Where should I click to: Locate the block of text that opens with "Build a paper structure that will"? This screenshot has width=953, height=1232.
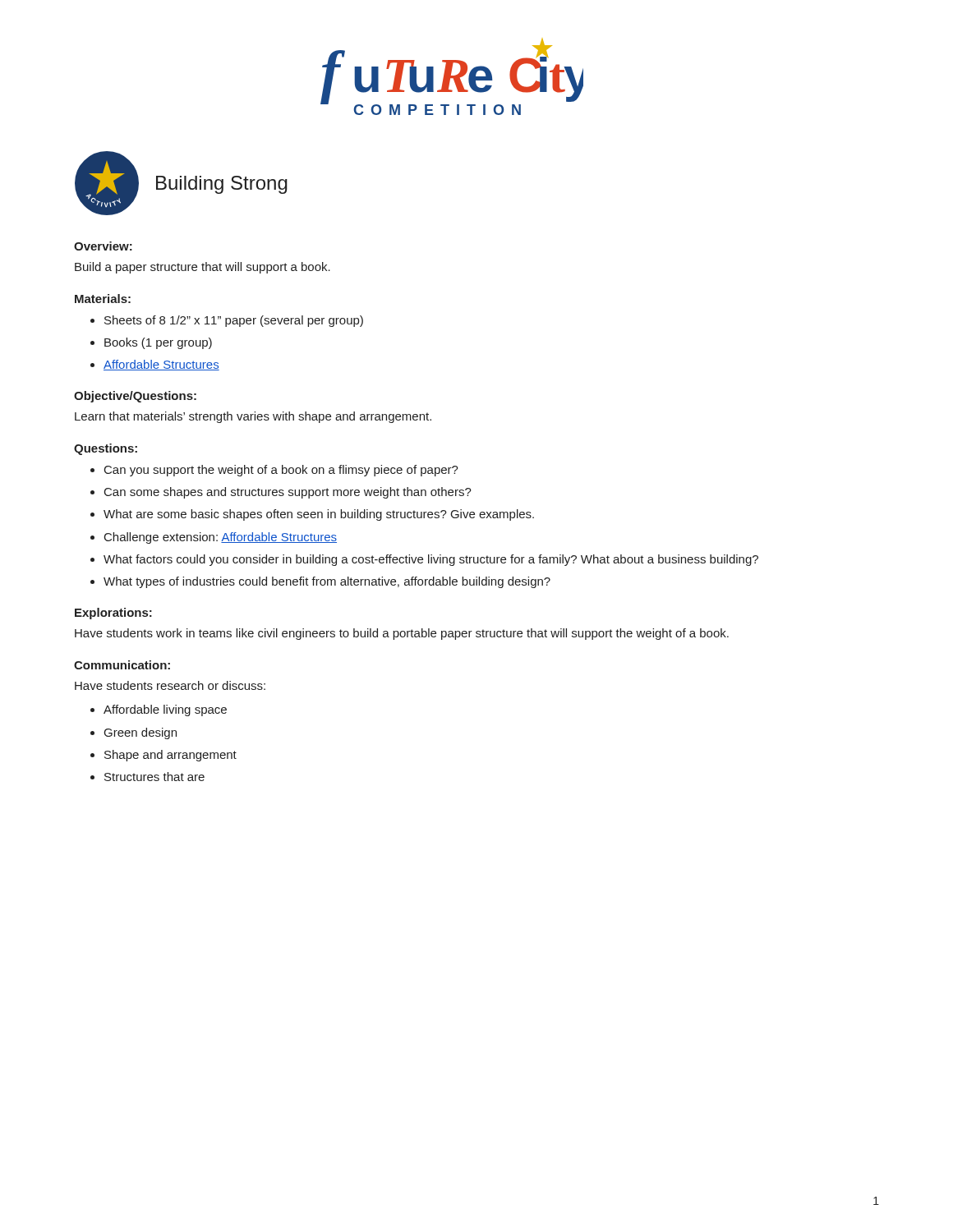click(x=202, y=267)
